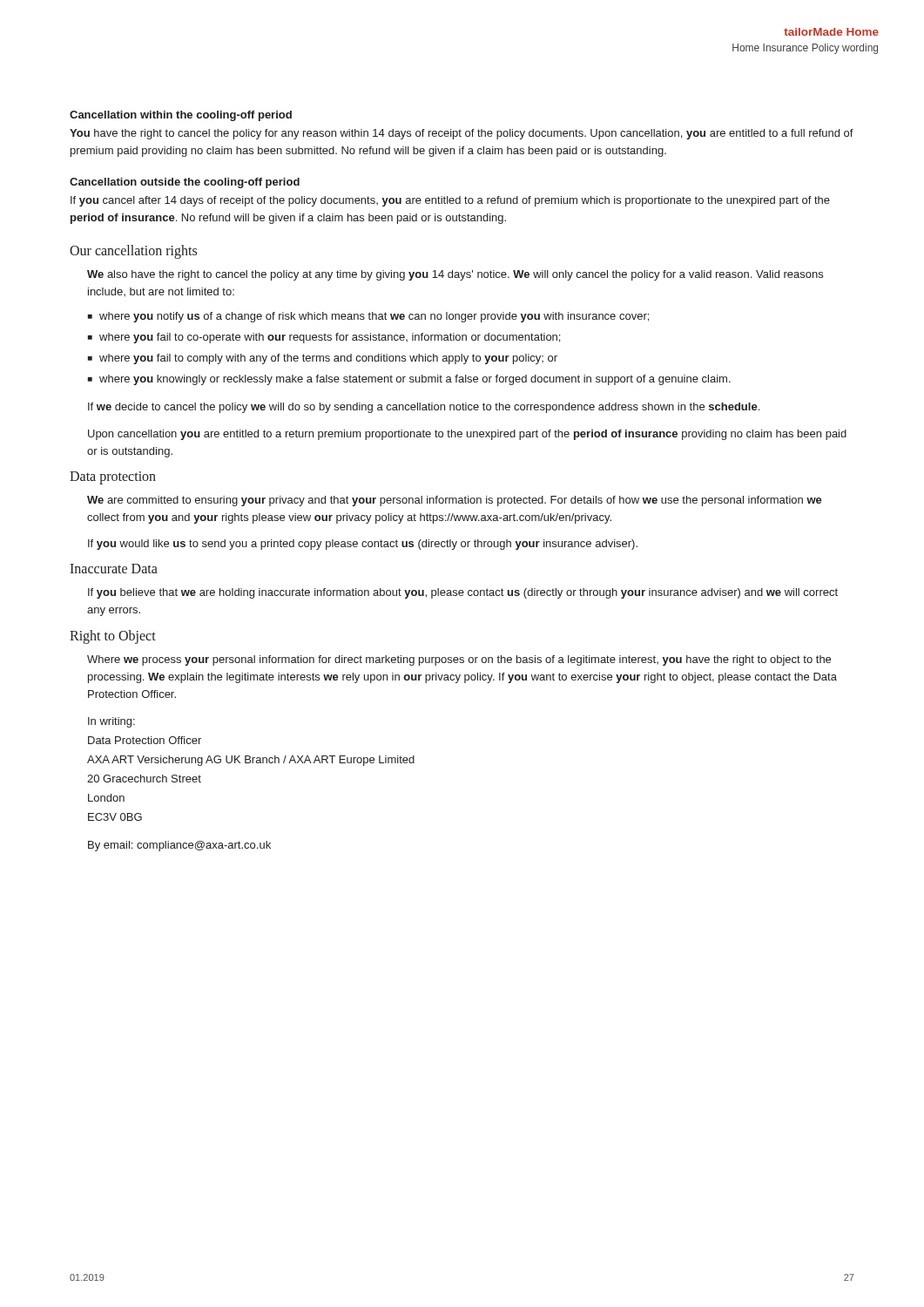
Task: Find the block on this page that starts "In writing: Data Protection Officer"
Action: (251, 769)
